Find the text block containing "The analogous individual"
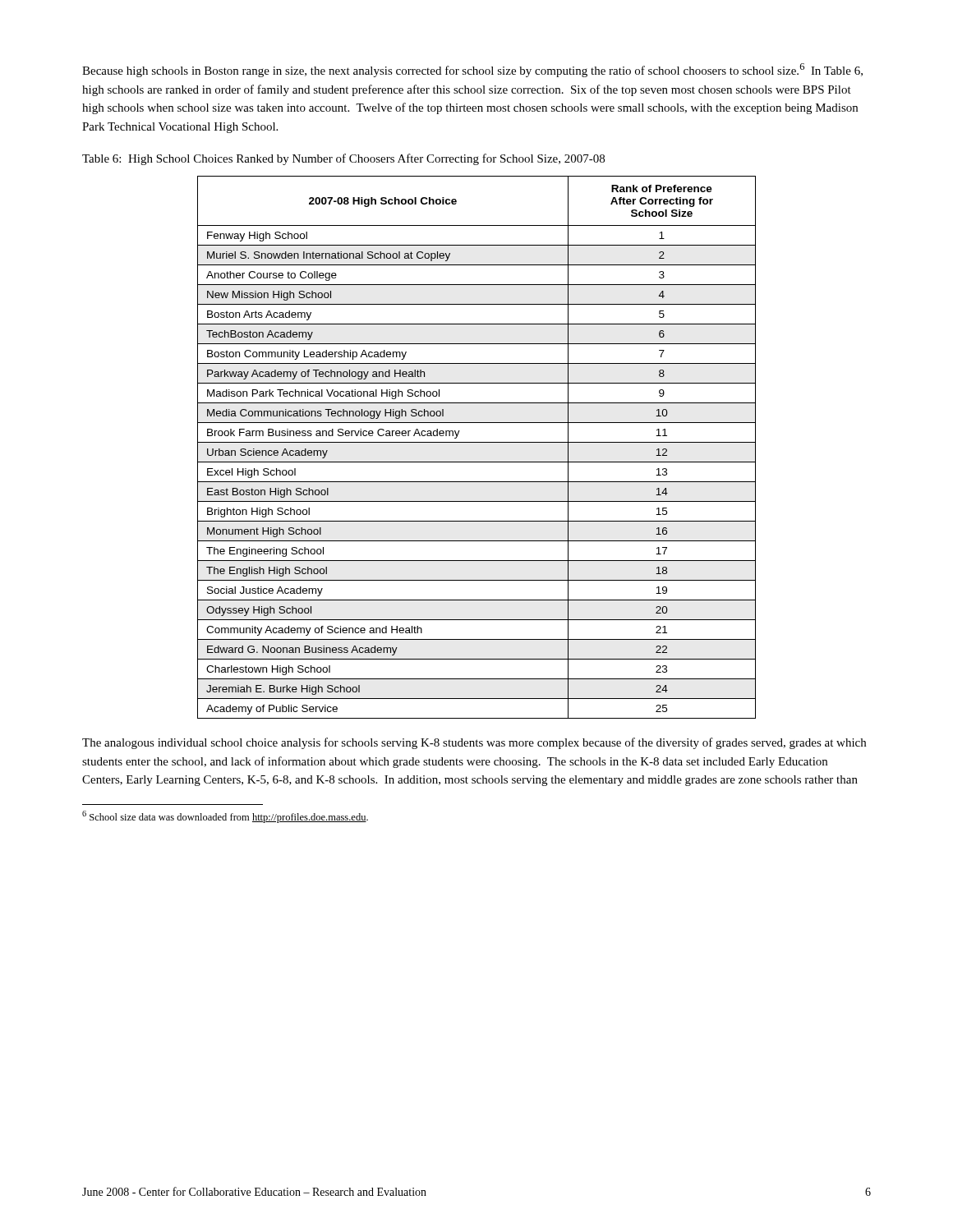 coord(474,761)
